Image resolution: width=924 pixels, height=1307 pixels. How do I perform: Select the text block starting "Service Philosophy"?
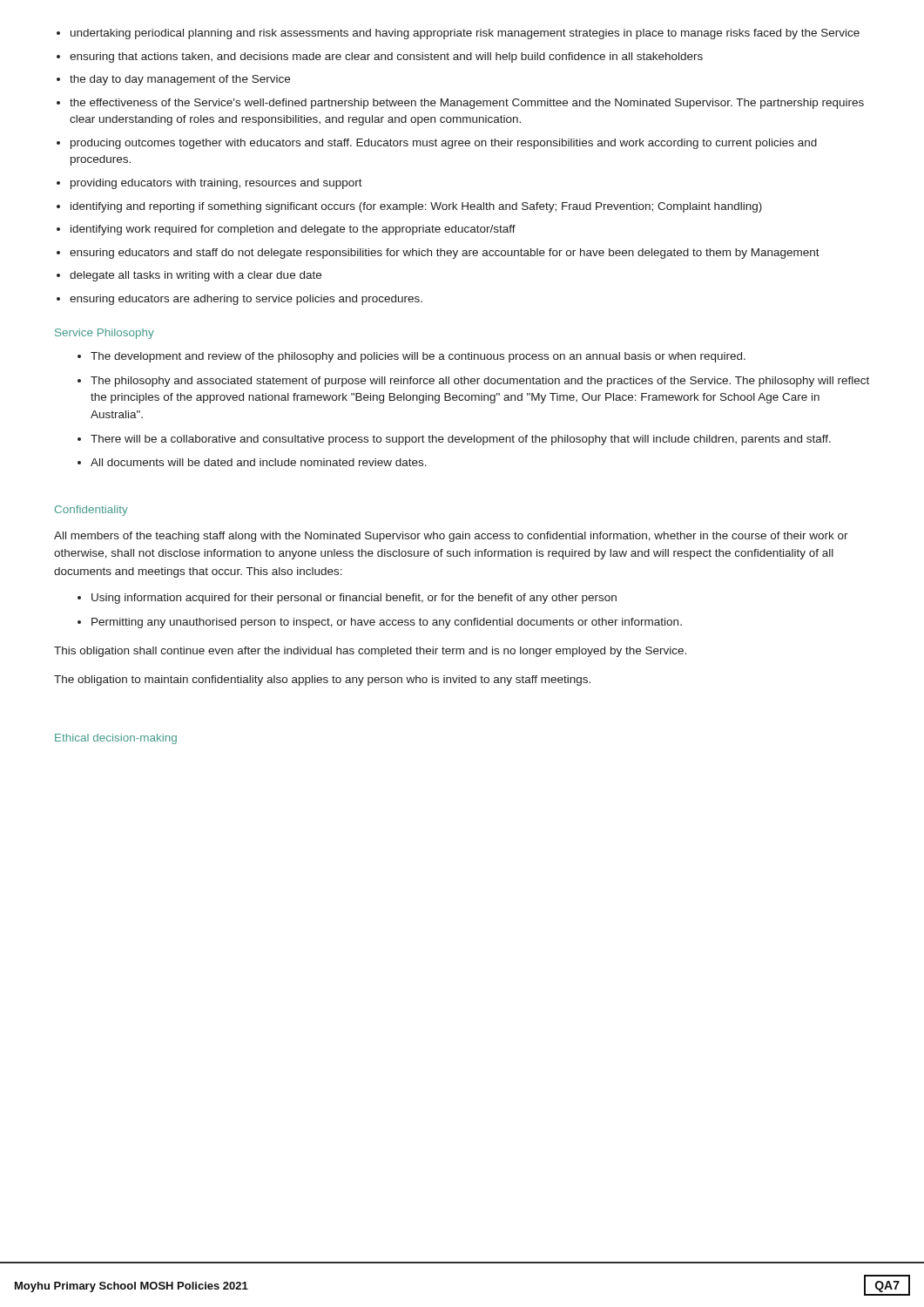tap(105, 334)
